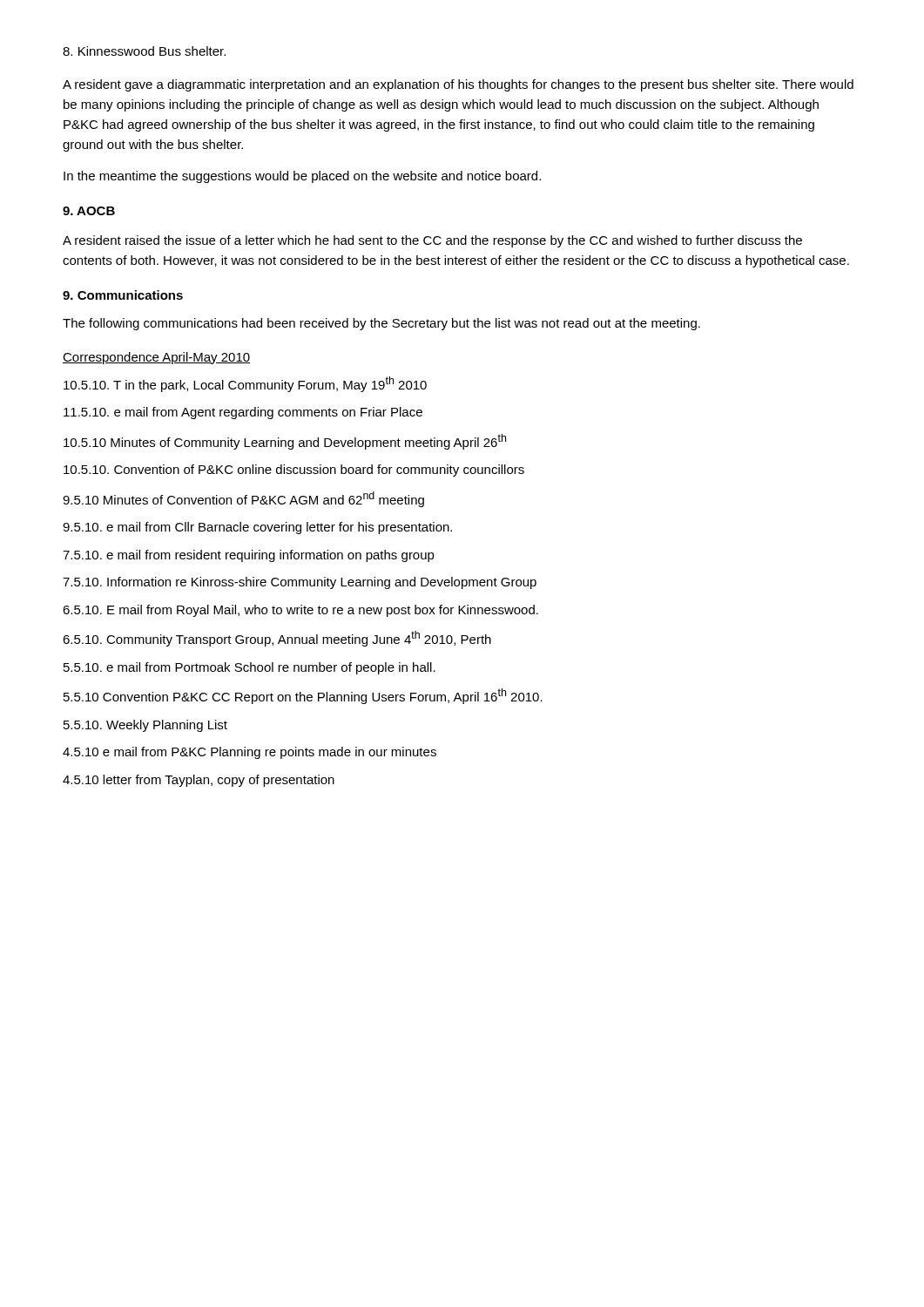
Task: Navigate to the passage starting "6.5.10. E mail from Royal"
Action: pyautogui.click(x=301, y=609)
